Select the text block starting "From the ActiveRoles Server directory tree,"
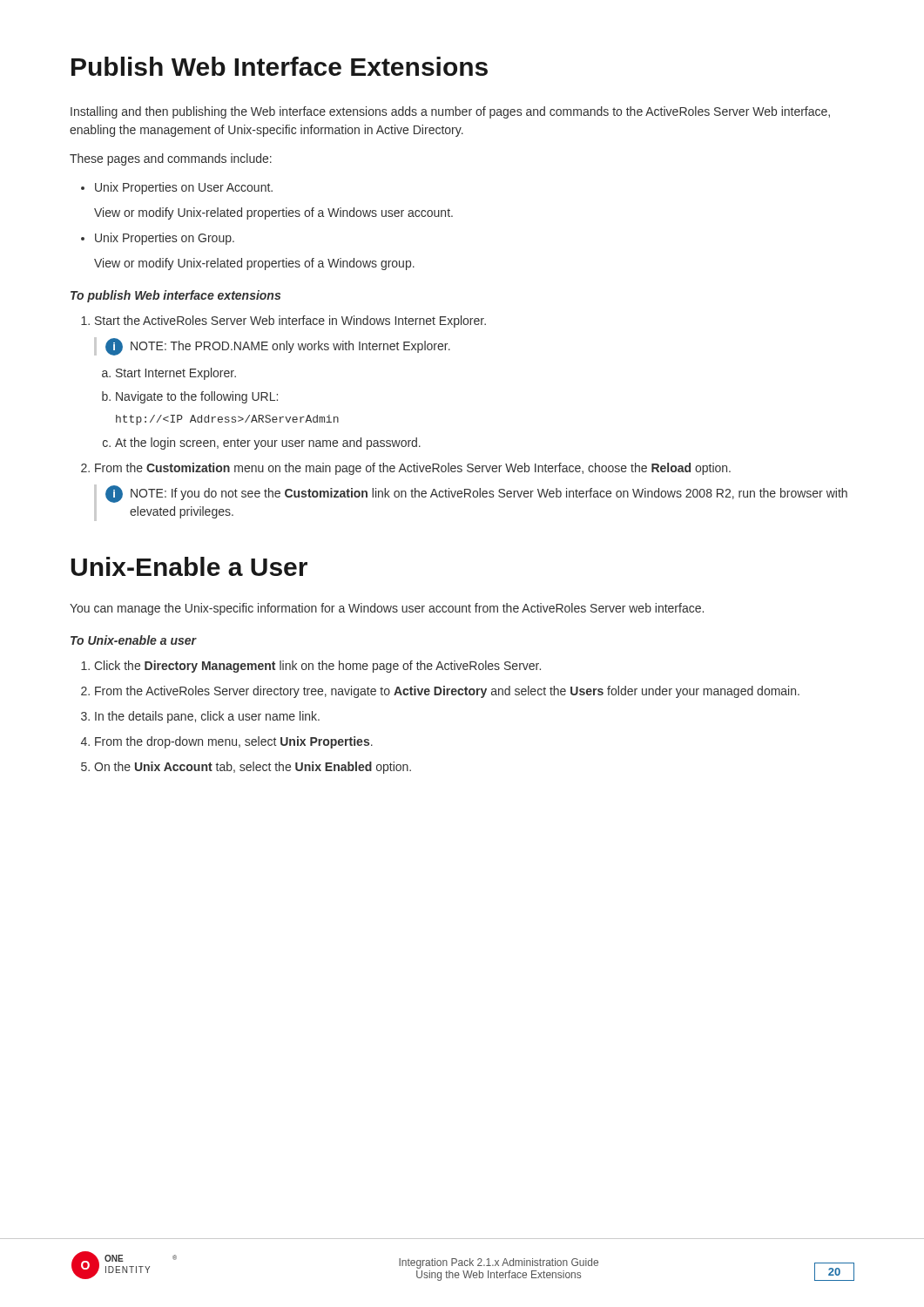This screenshot has height=1307, width=924. coord(474,691)
